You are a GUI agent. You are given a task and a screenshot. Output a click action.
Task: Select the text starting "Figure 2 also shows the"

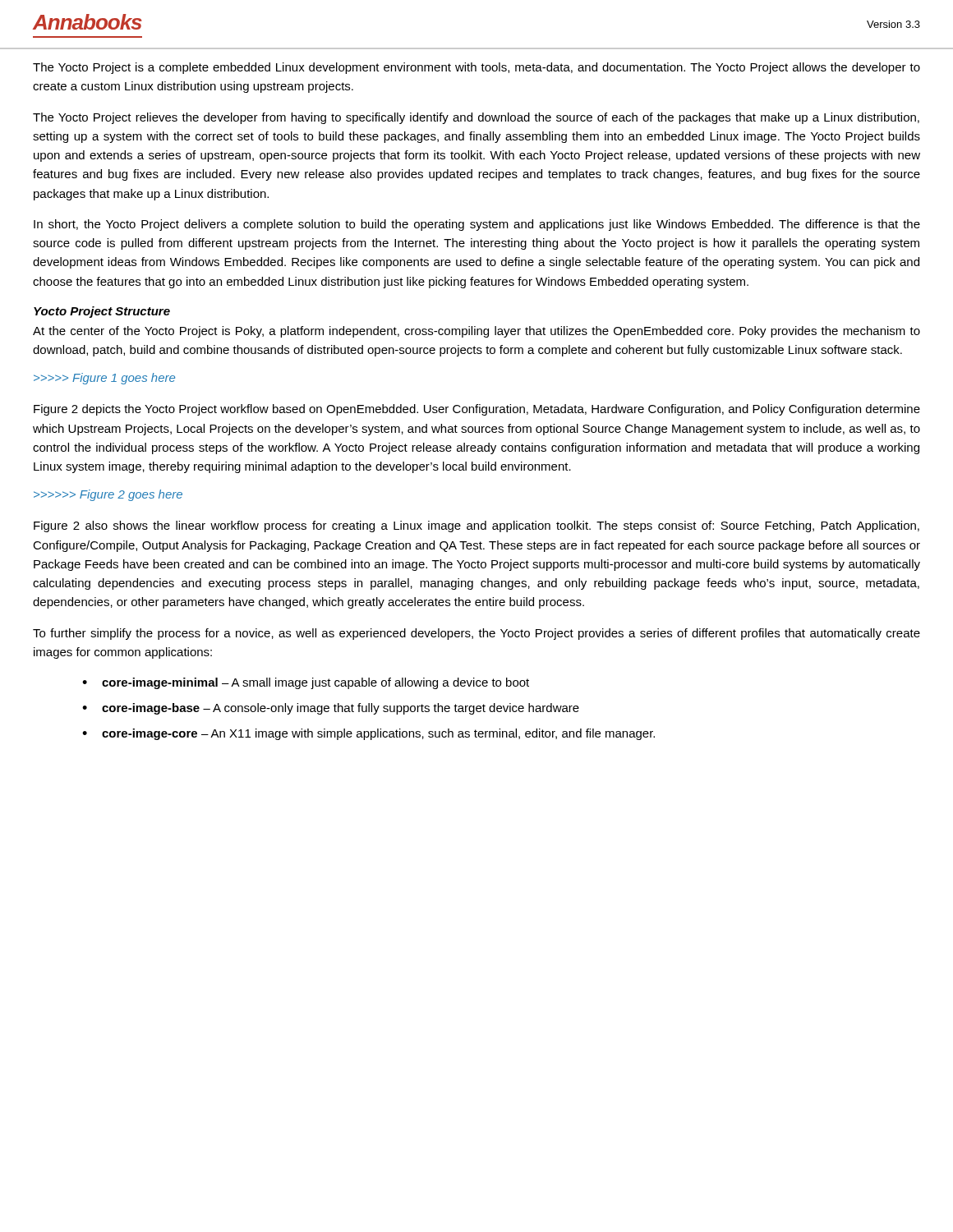pos(476,564)
